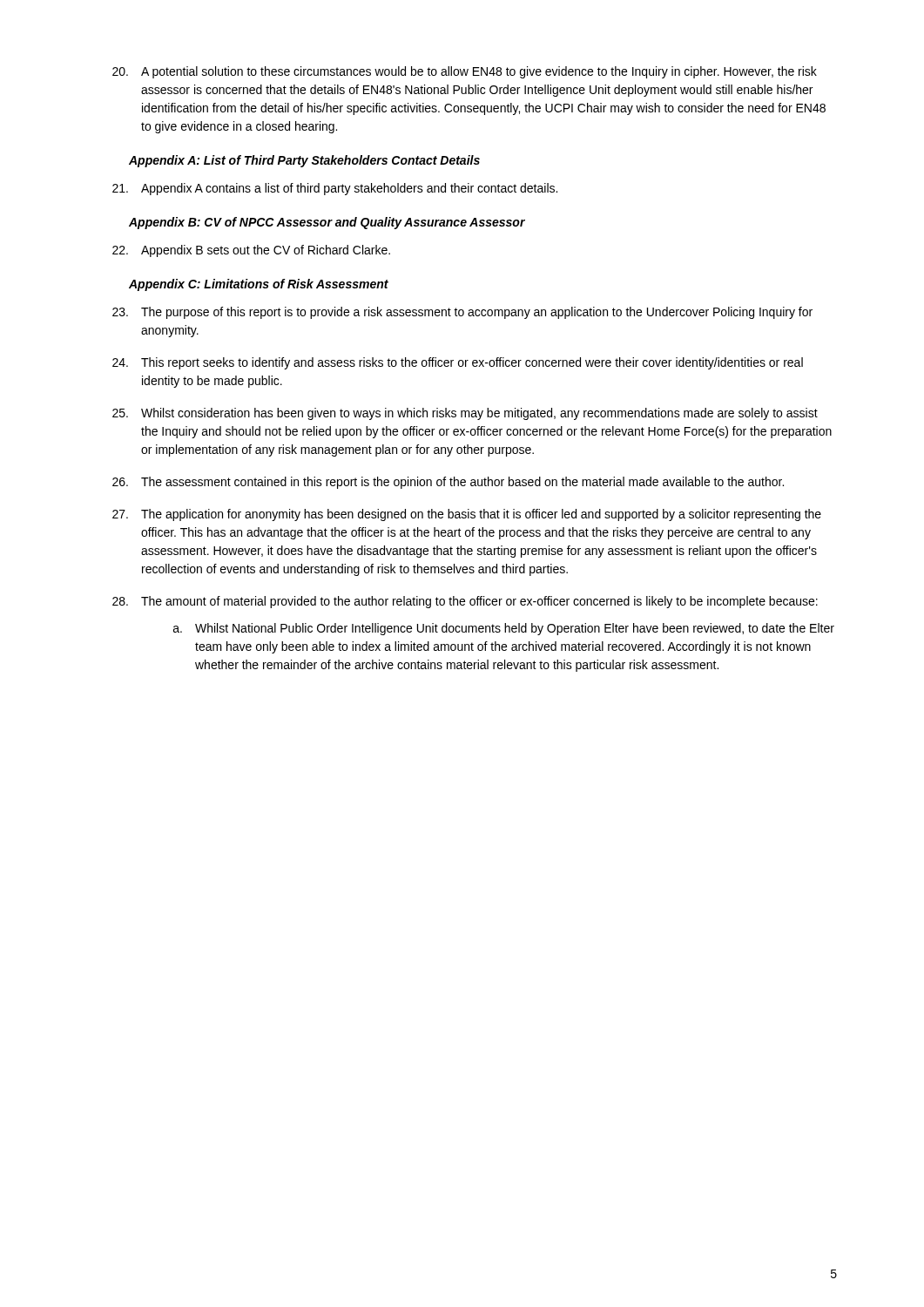Image resolution: width=924 pixels, height=1307 pixels.
Task: Find the element starting "Appendix C: Limitations of Risk"
Action: point(258,284)
